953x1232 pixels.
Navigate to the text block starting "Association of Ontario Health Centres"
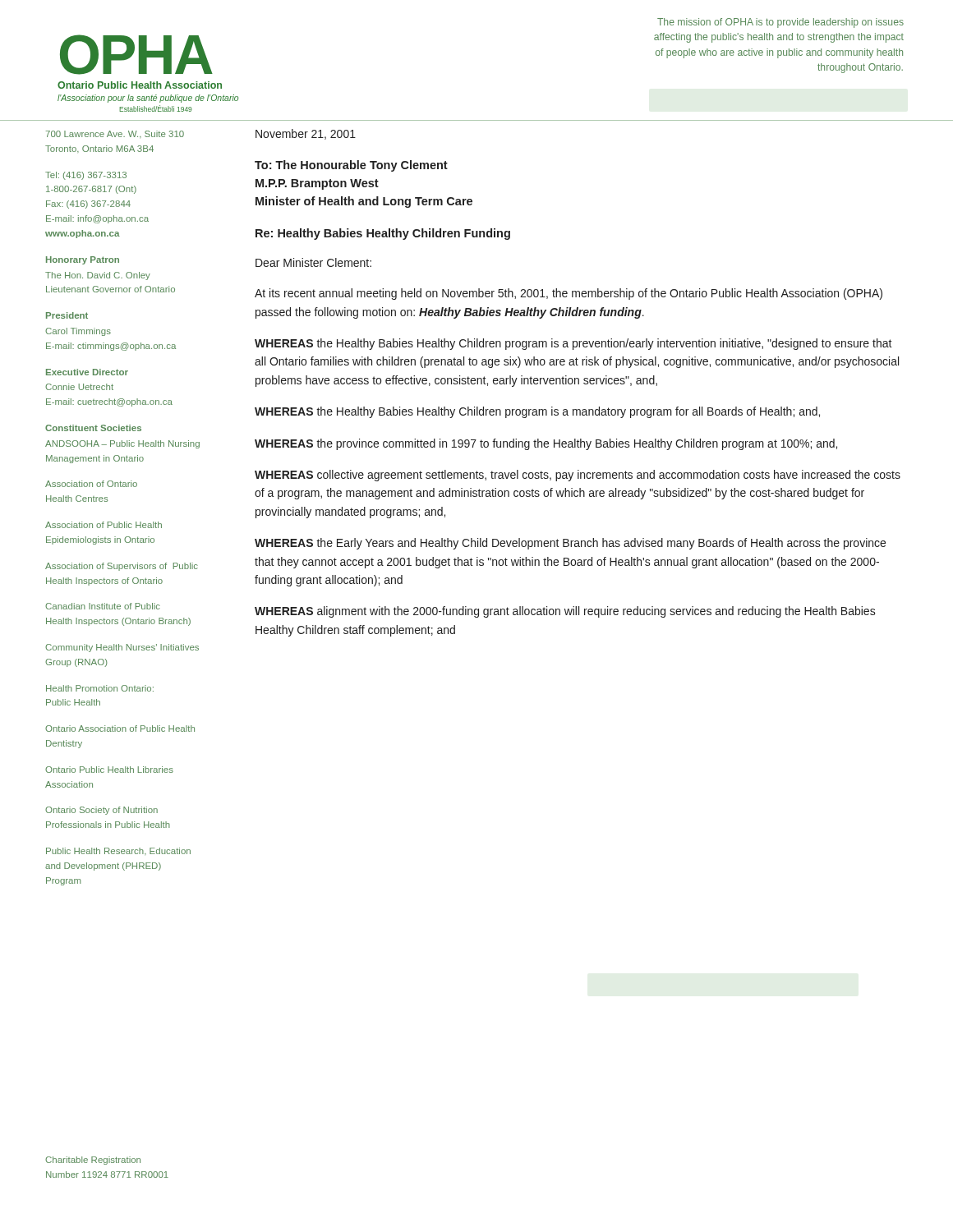click(91, 491)
